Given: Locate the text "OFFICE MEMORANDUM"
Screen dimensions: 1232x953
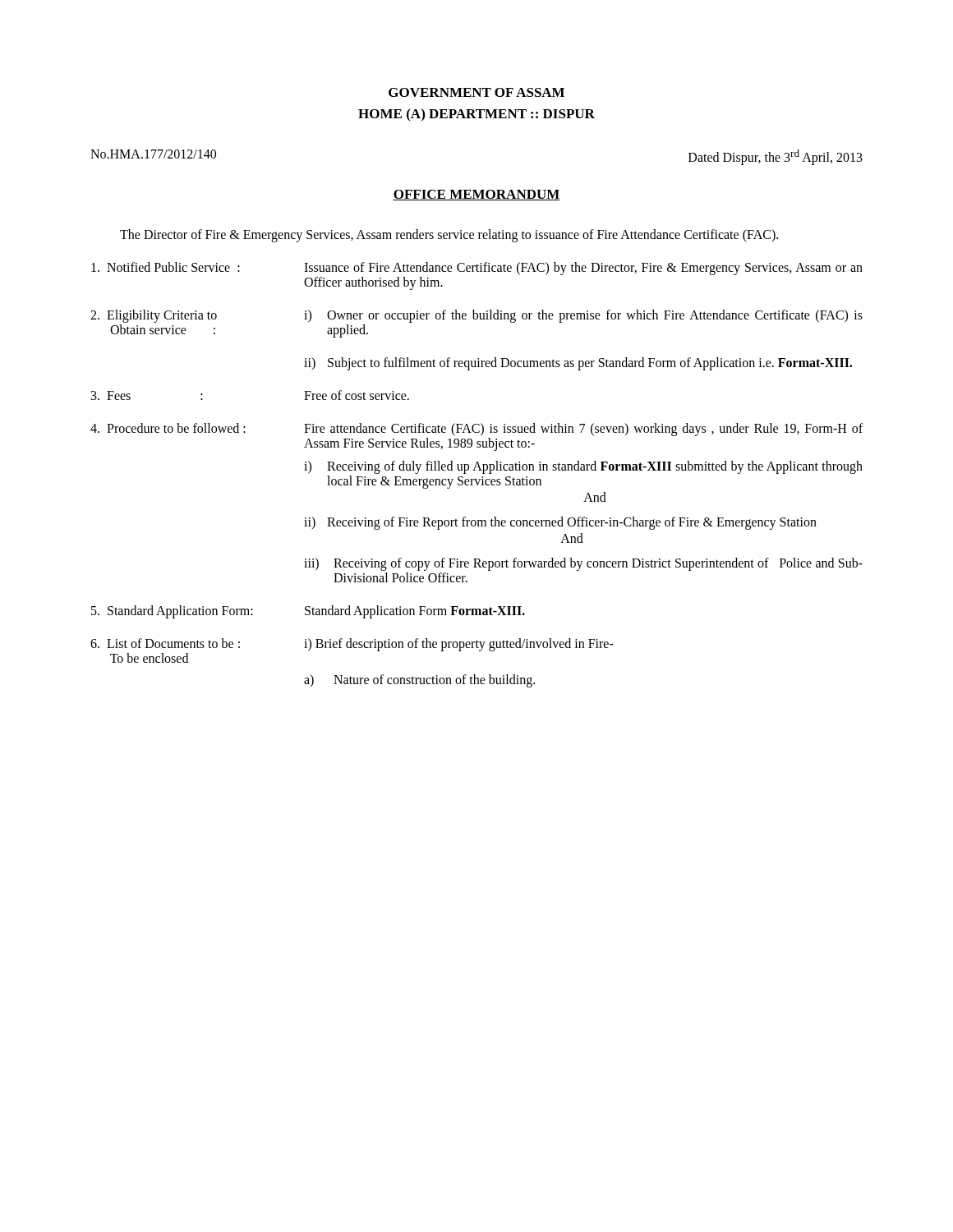Looking at the screenshot, I should tap(476, 195).
